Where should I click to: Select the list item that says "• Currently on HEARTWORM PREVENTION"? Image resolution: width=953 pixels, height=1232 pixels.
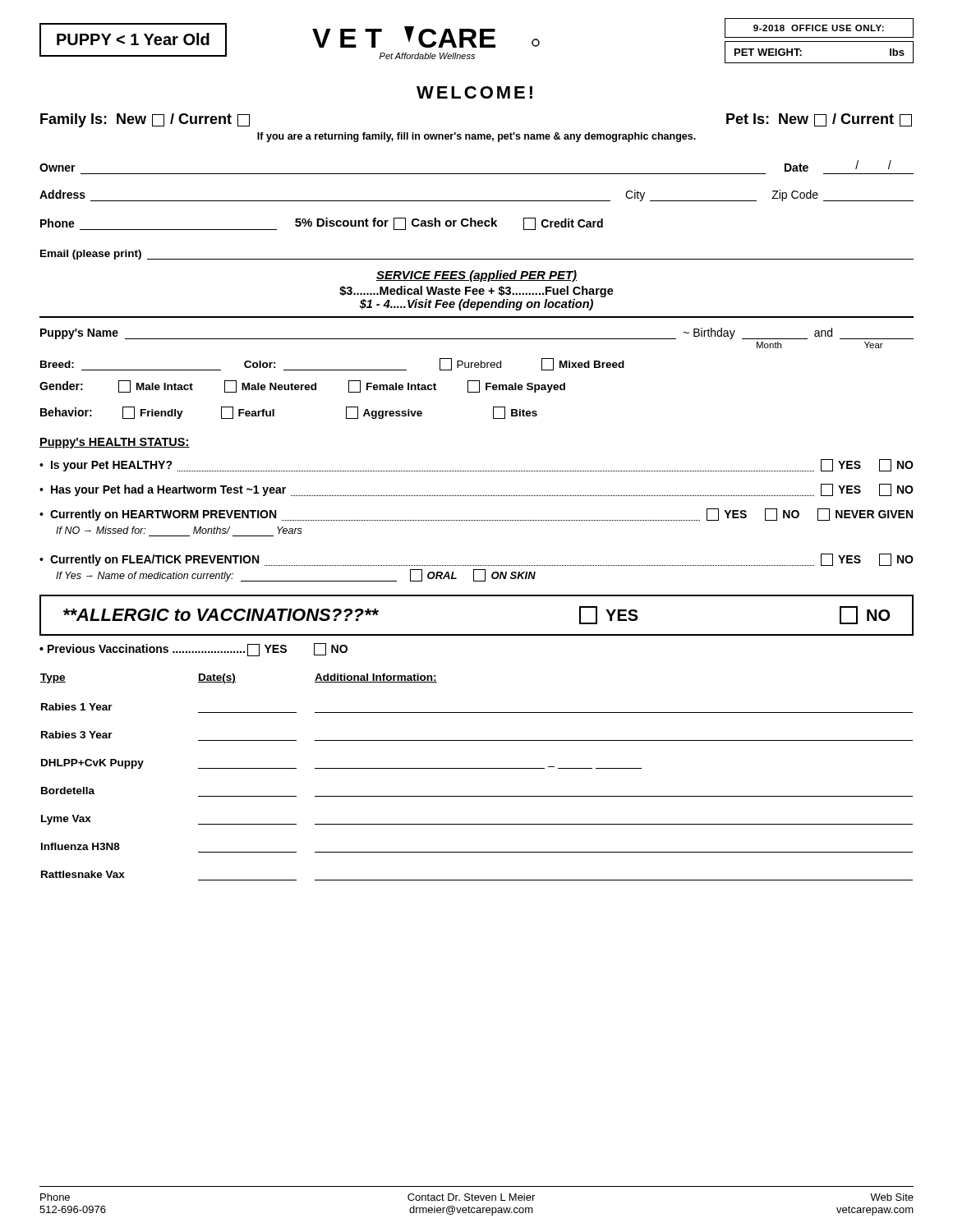click(x=476, y=522)
